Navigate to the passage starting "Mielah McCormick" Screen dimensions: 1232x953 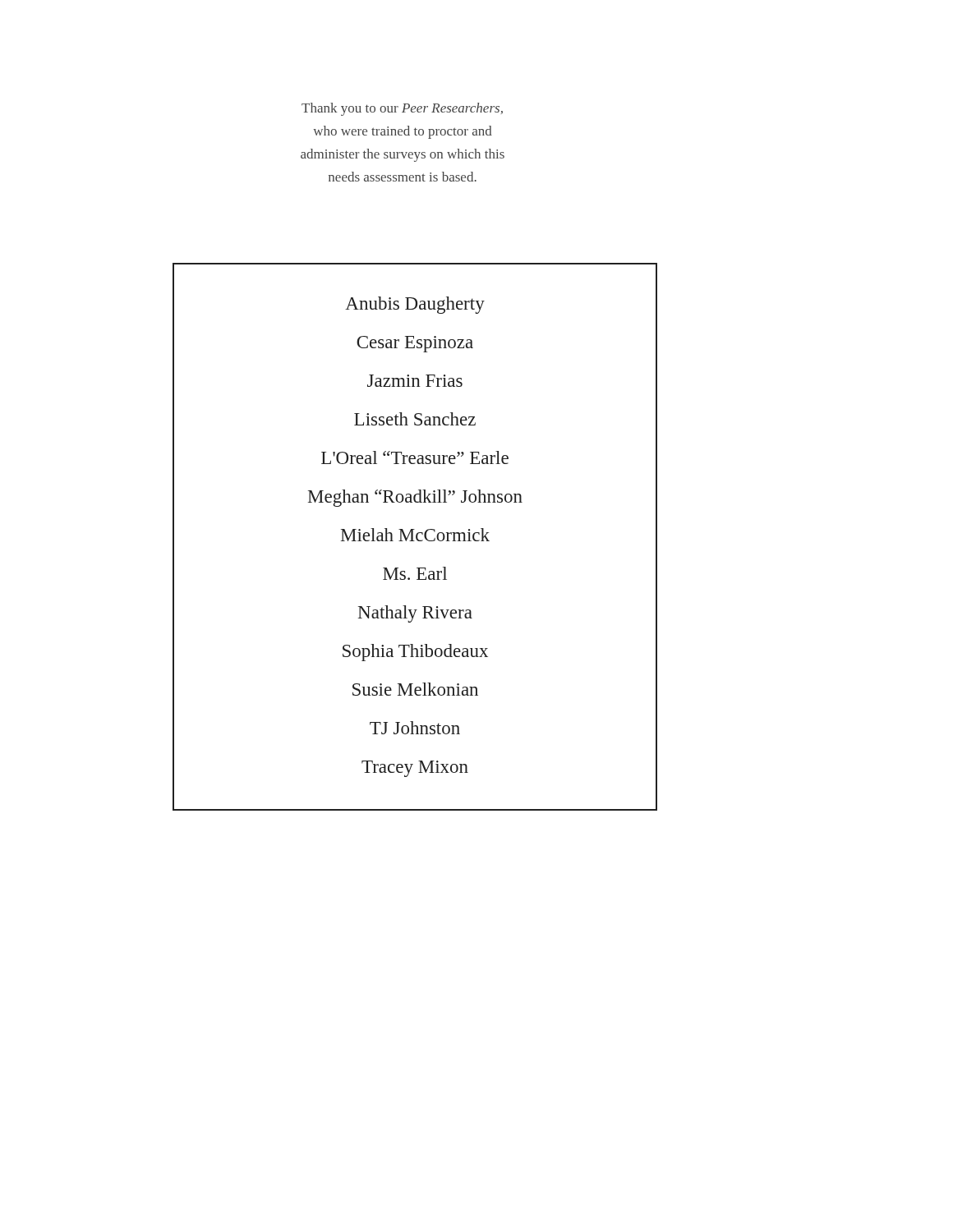(x=415, y=535)
